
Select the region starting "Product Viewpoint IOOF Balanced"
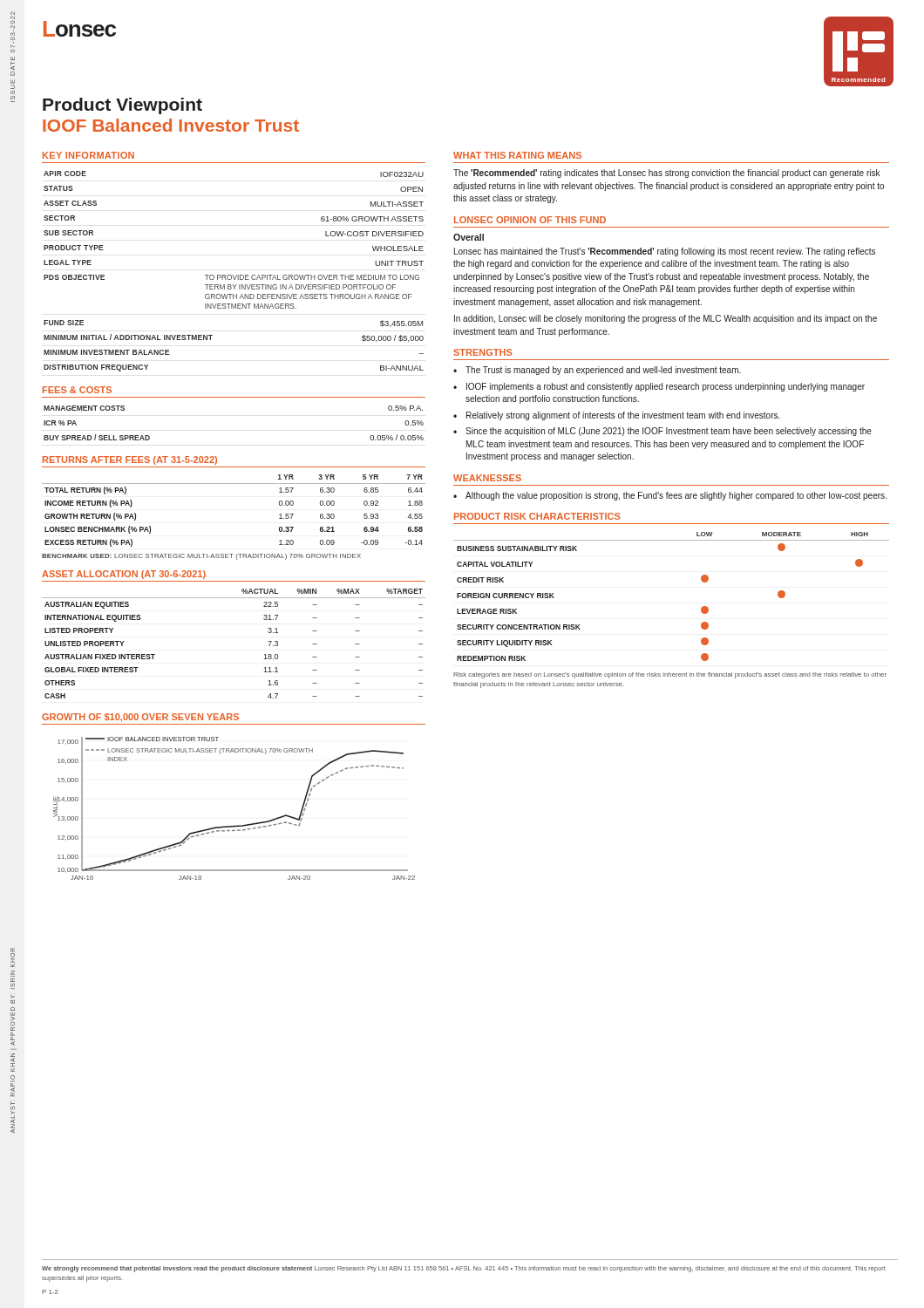coord(260,115)
